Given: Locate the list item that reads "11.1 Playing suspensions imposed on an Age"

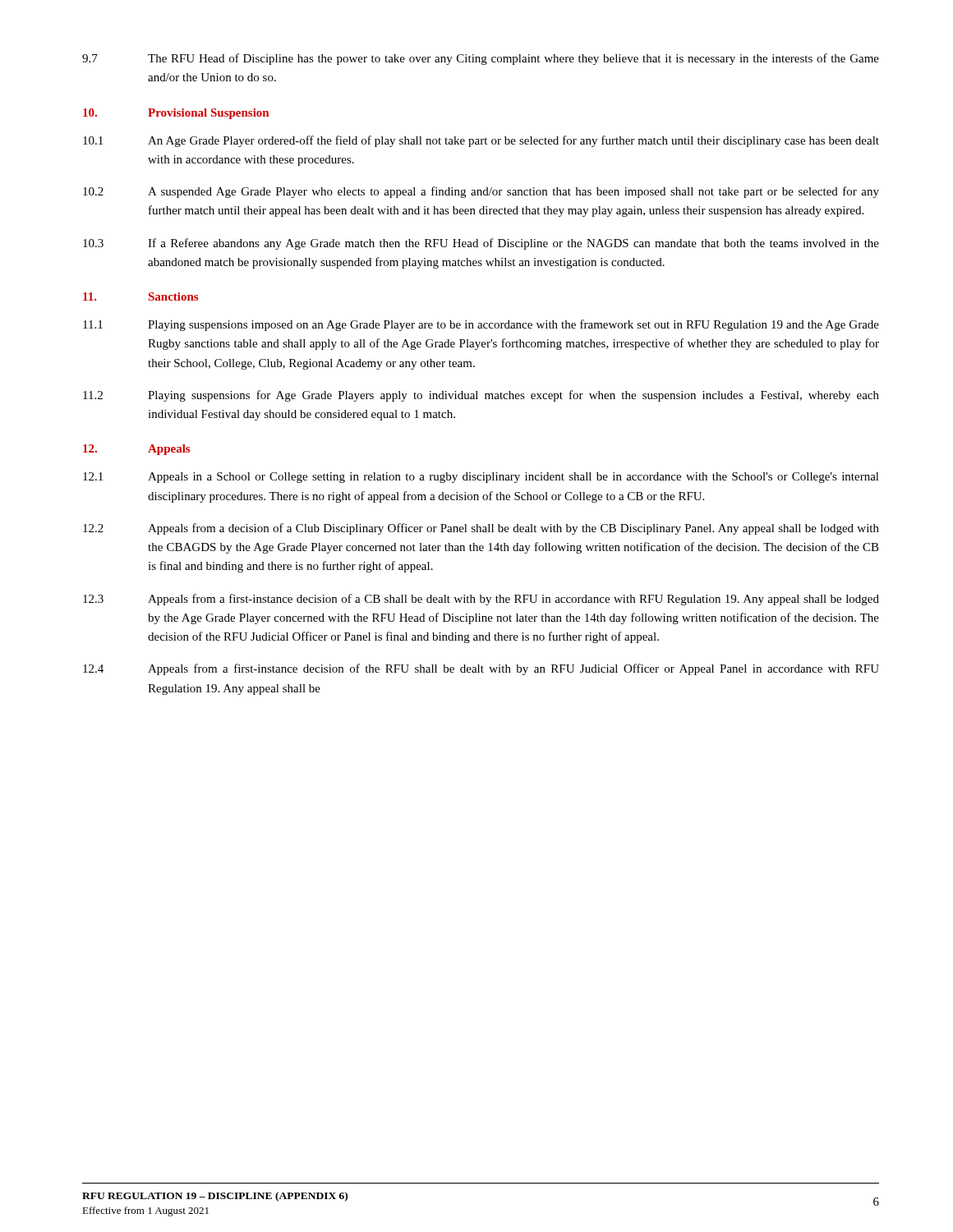Looking at the screenshot, I should click(481, 344).
